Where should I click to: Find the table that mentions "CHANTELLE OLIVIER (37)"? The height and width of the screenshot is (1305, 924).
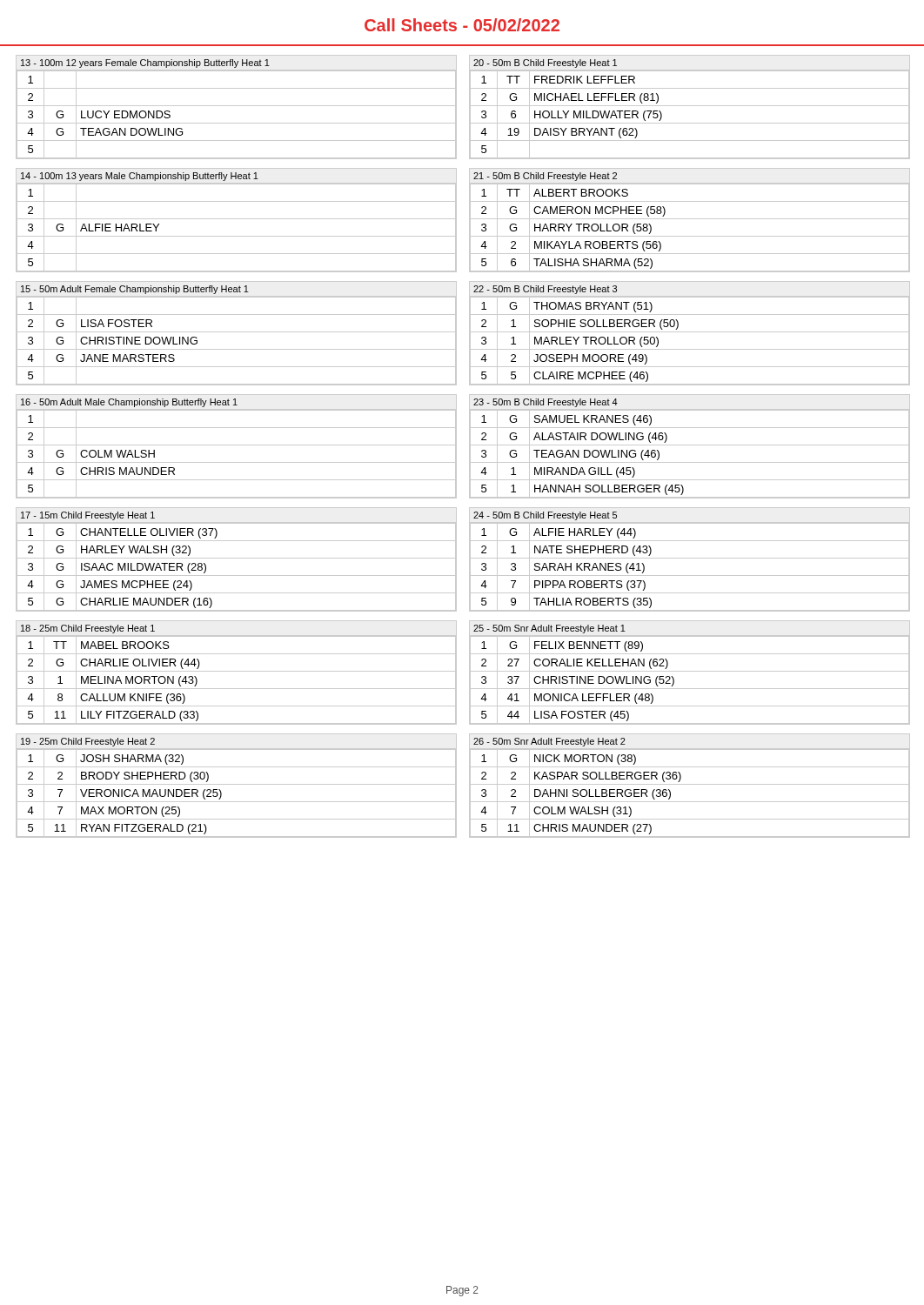pyautogui.click(x=236, y=559)
